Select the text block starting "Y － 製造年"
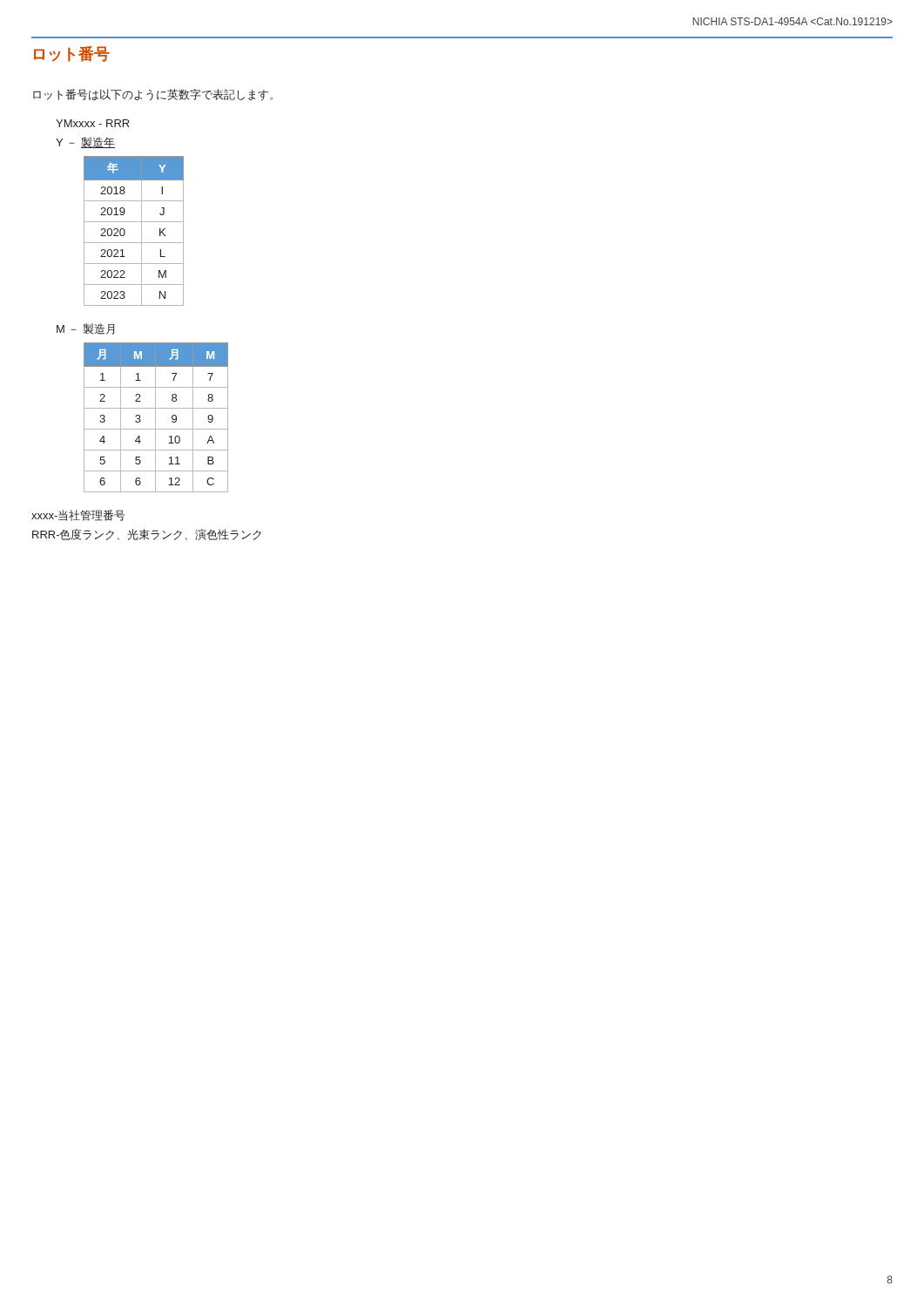Screen dimensions: 1307x924 (x=85, y=143)
